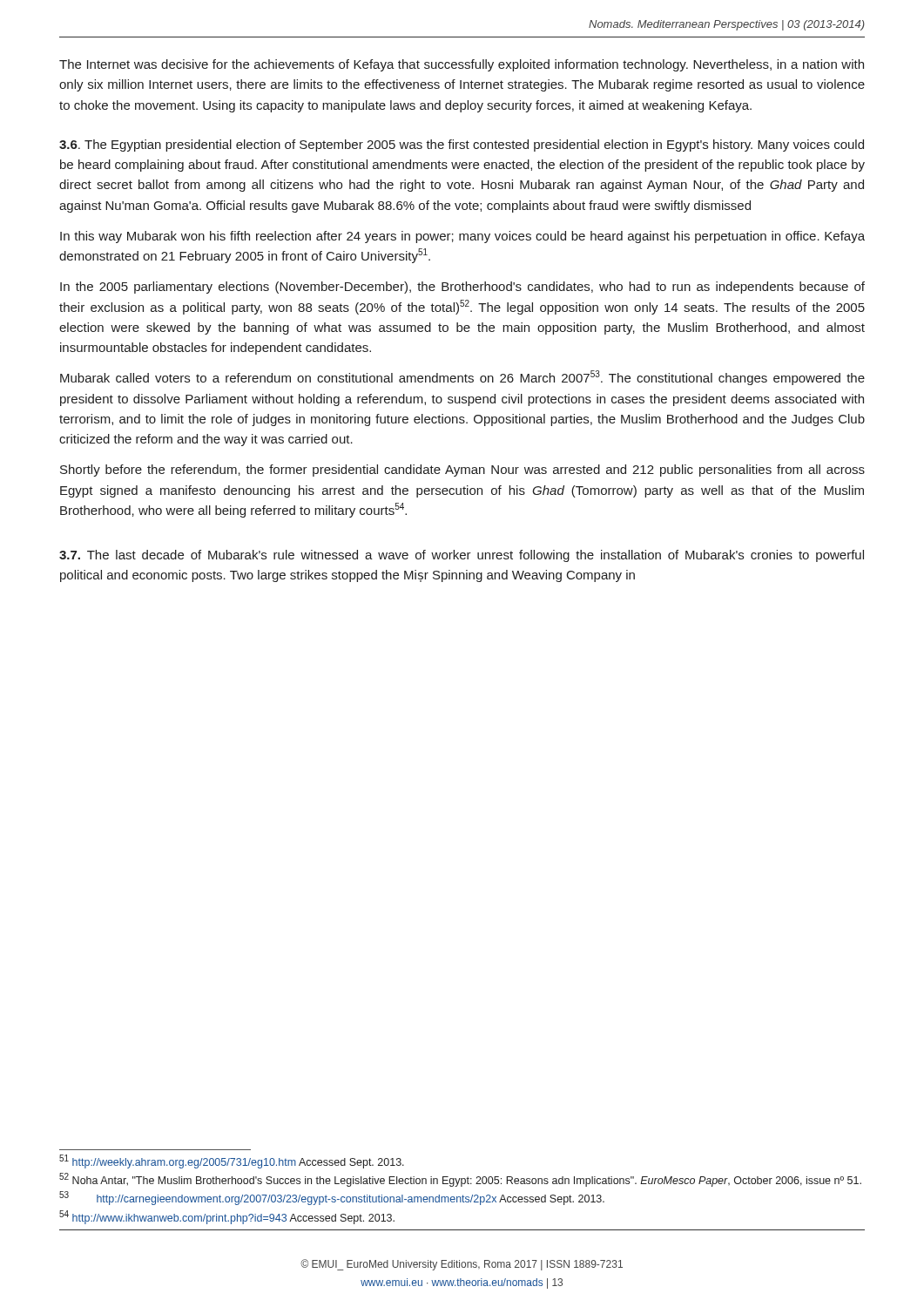The image size is (924, 1307).
Task: Find "54 http://www.ikhwanweb.com/print.php?id=943 Accessed Sept. 2013." on this page
Action: [227, 1217]
